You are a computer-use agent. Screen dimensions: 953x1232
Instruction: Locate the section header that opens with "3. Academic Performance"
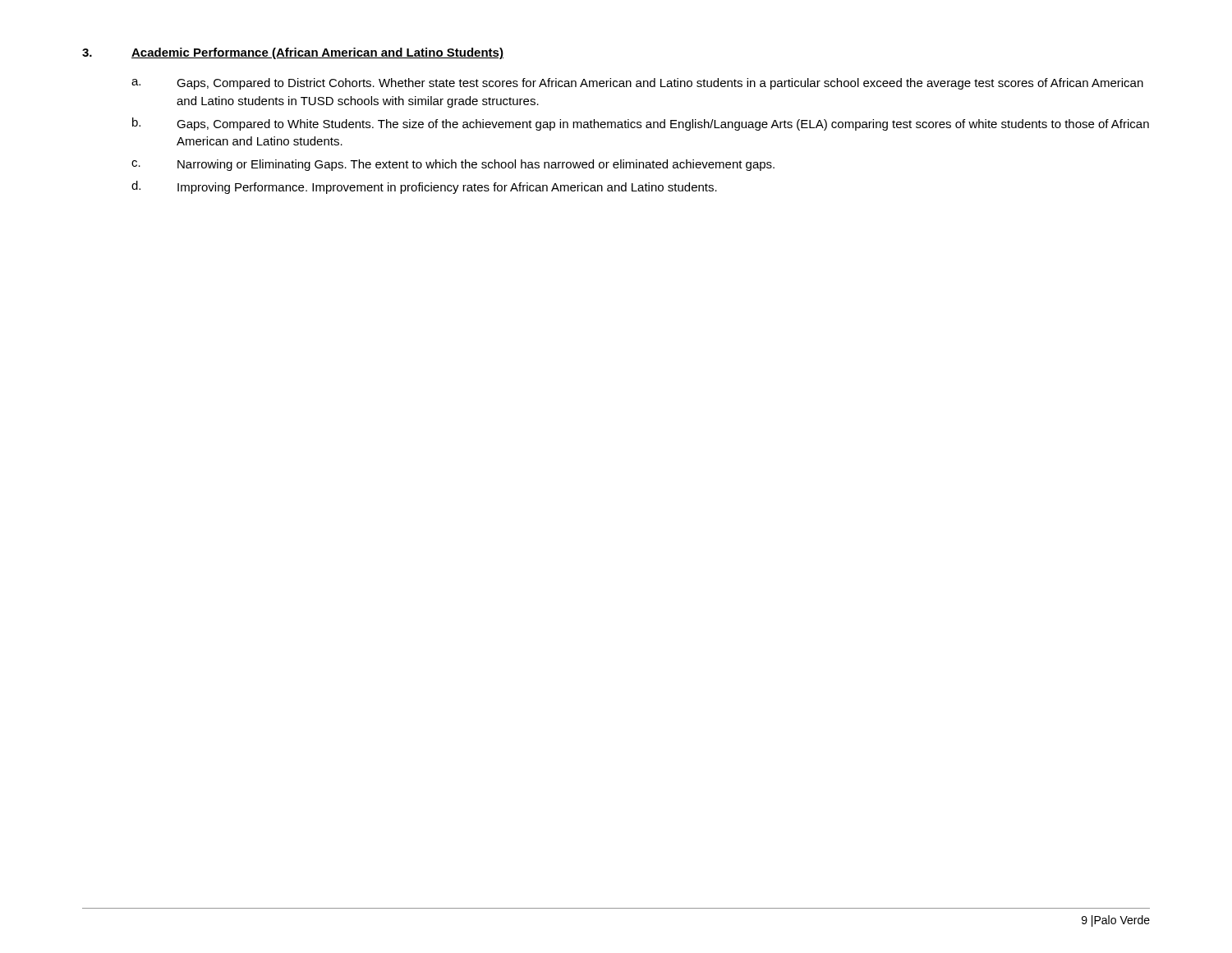click(293, 52)
